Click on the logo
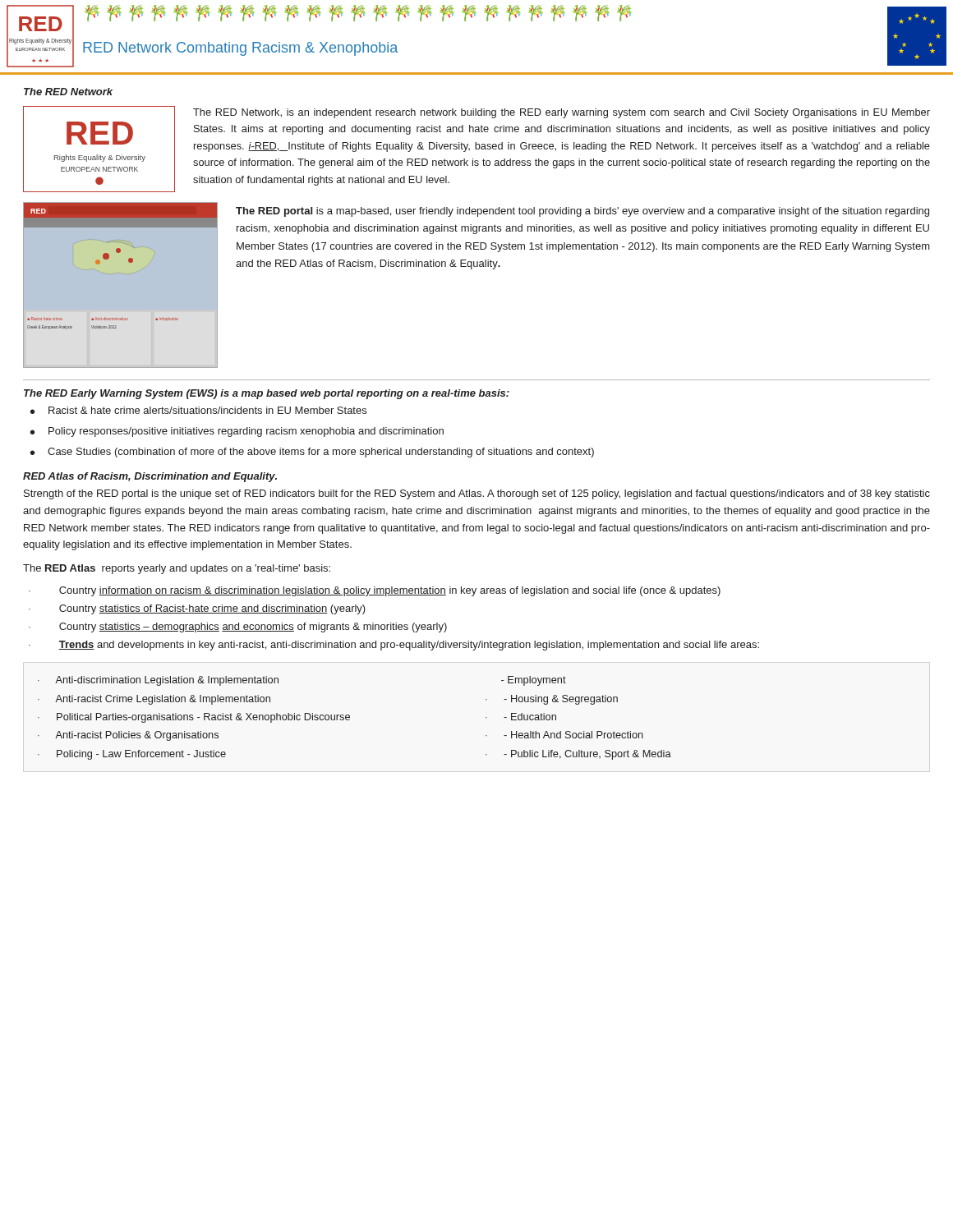953x1232 pixels. point(99,149)
